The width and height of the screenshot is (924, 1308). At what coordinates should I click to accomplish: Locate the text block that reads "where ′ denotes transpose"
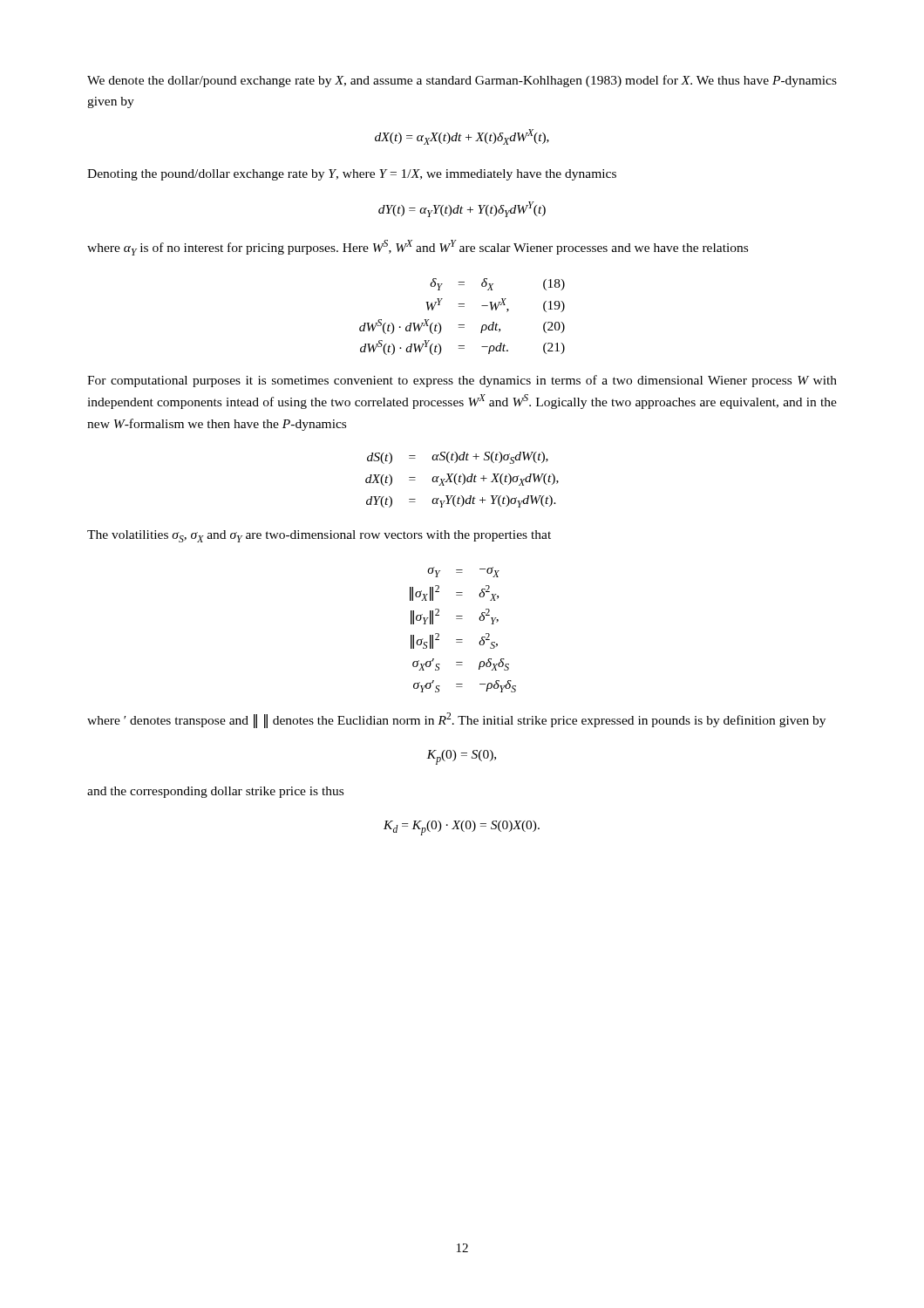point(462,720)
